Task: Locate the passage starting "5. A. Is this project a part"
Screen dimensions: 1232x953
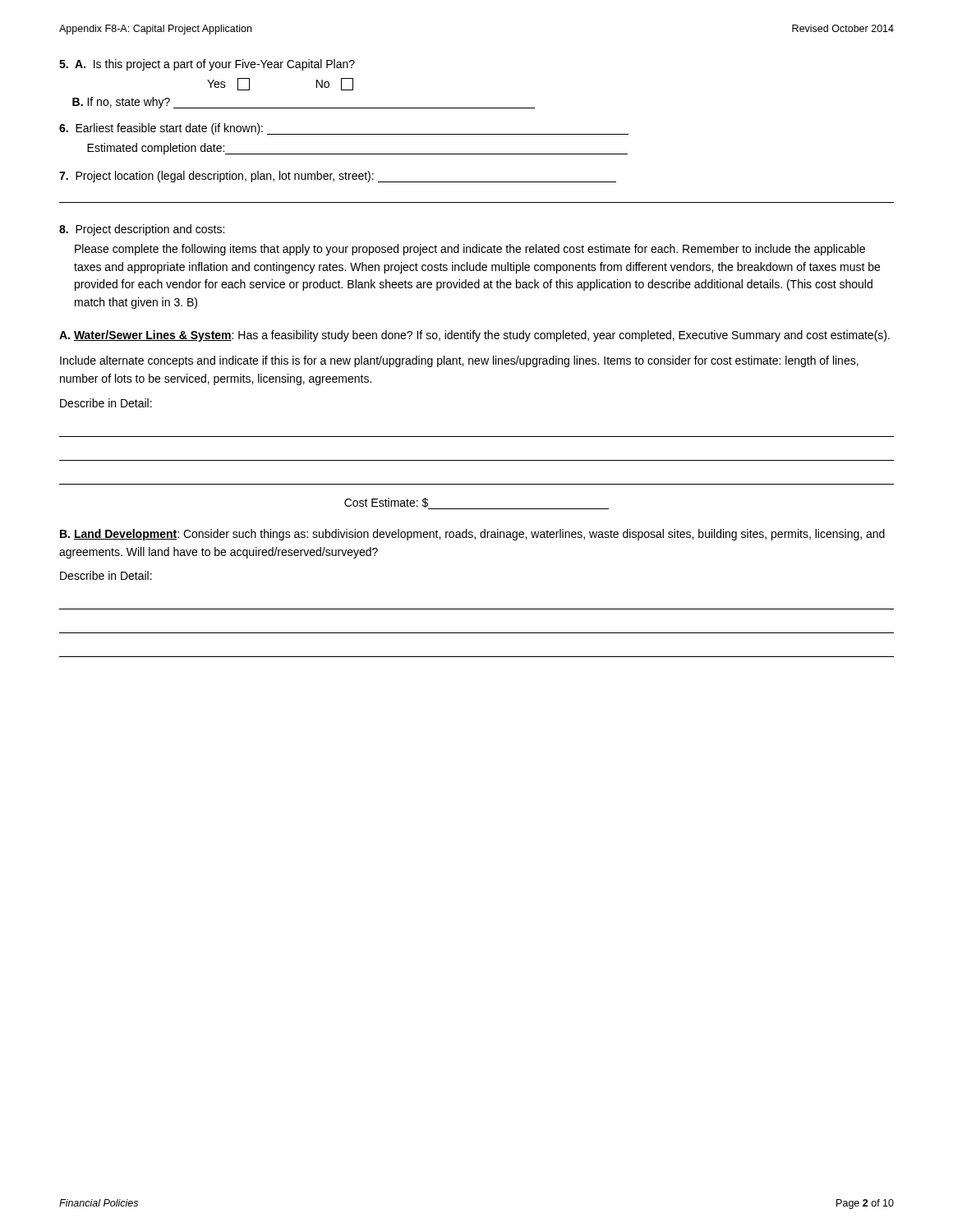Action: tap(207, 65)
